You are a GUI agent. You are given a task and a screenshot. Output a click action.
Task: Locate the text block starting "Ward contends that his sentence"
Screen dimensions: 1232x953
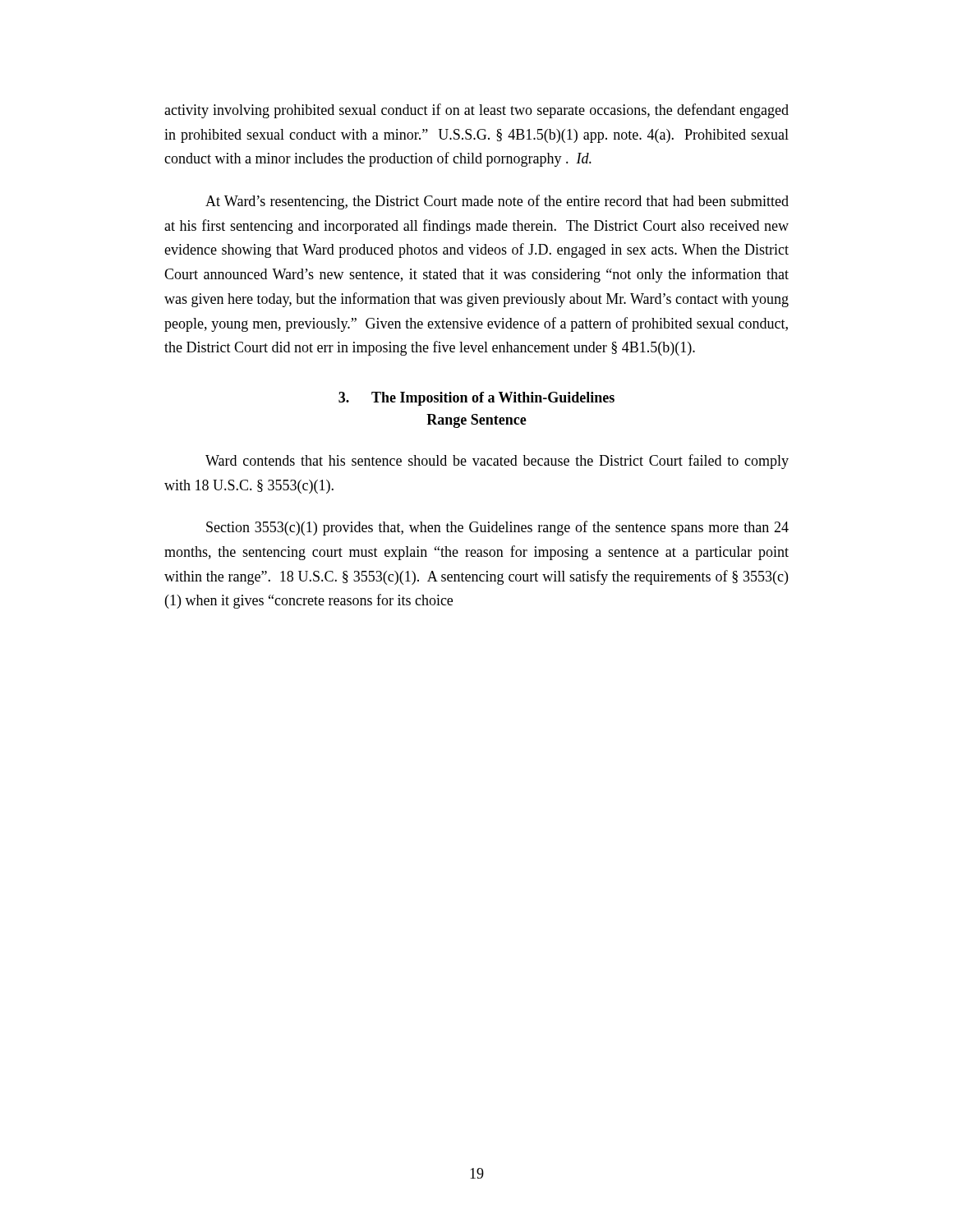click(476, 473)
